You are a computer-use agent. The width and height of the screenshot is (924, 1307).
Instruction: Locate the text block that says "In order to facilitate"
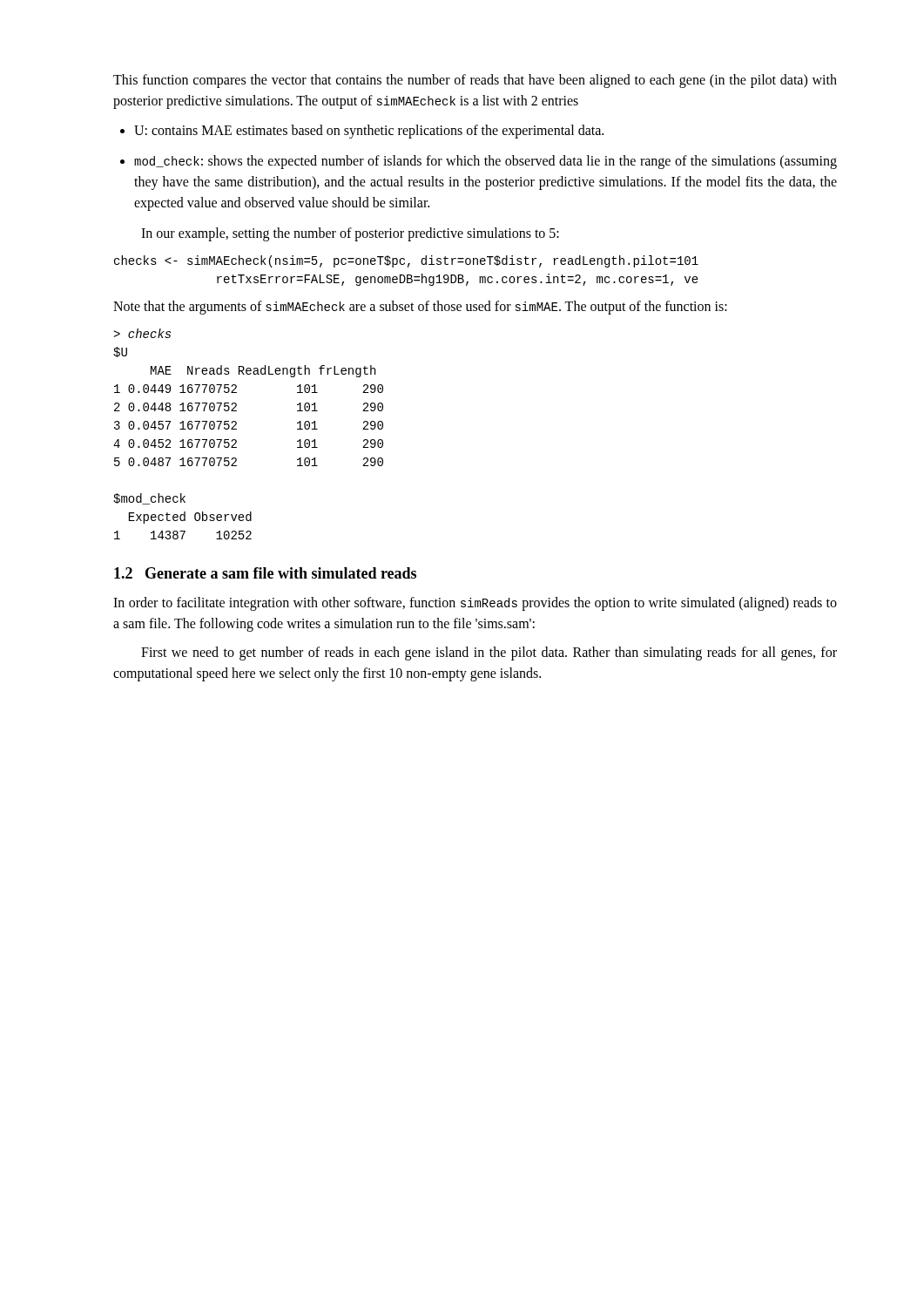[x=475, y=613]
